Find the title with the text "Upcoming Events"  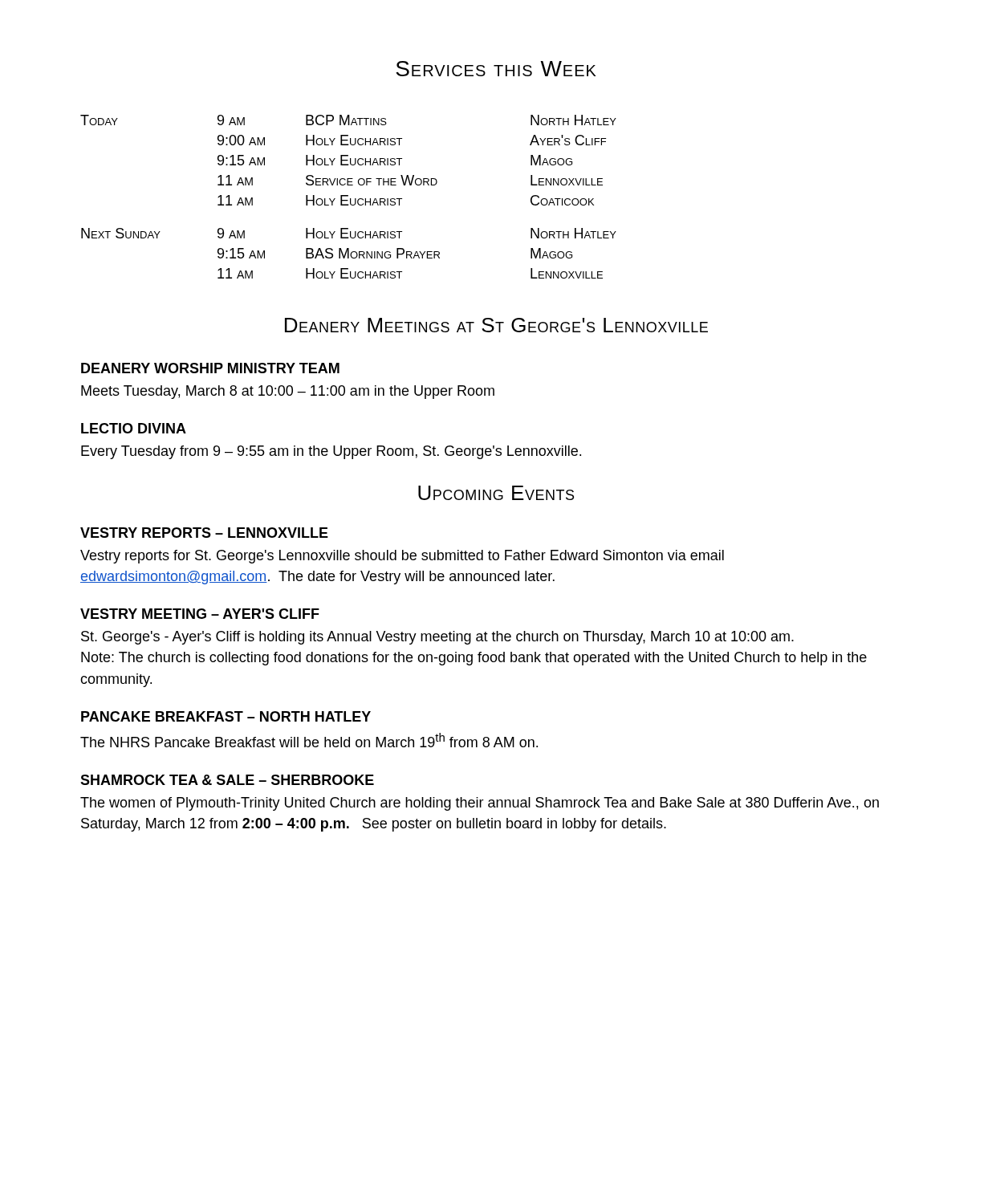[x=496, y=493]
